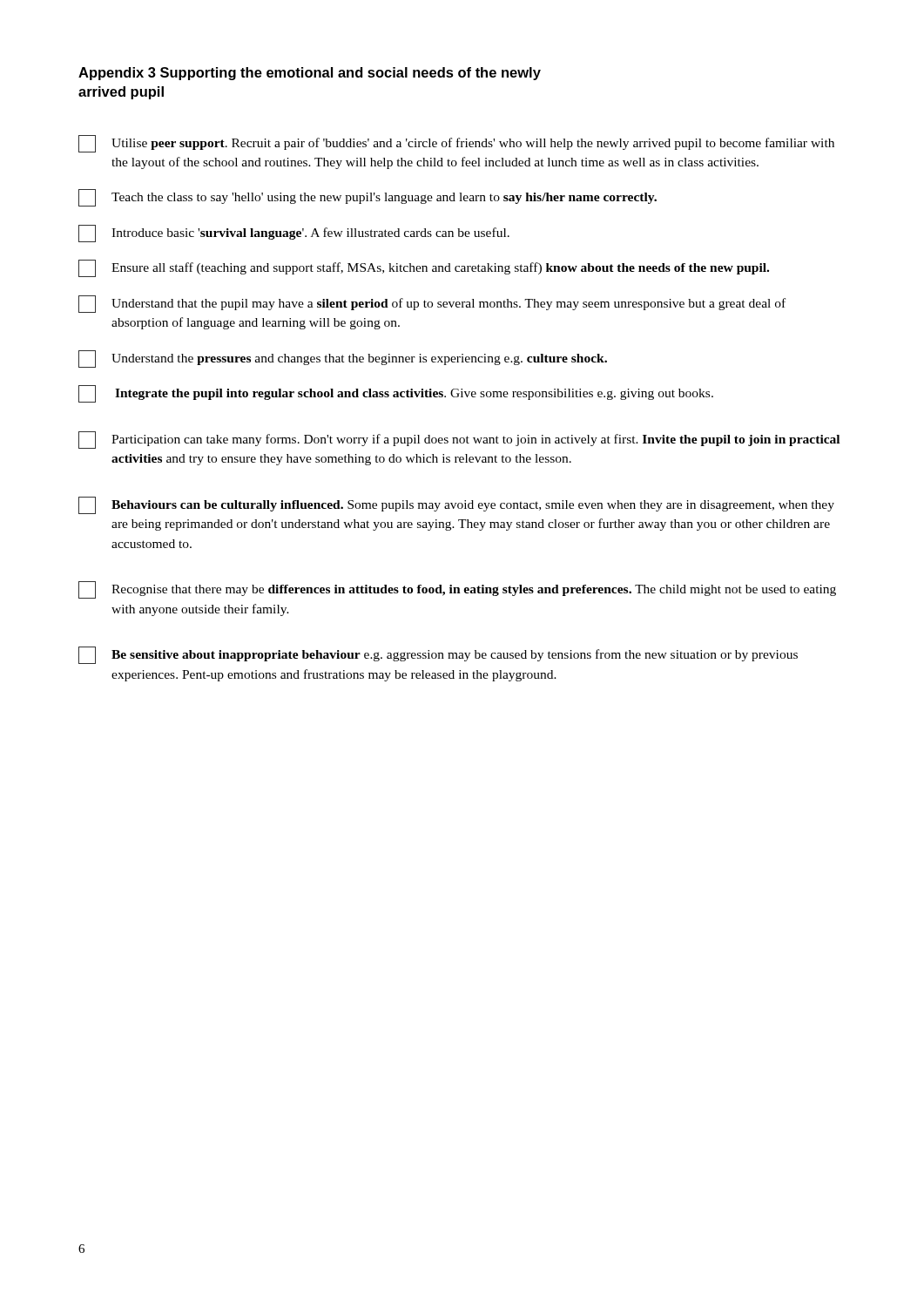The width and height of the screenshot is (924, 1307).
Task: Click the passage that begins "Introduce basic 'survival language'. A few illustrated cards"
Action: coord(462,233)
